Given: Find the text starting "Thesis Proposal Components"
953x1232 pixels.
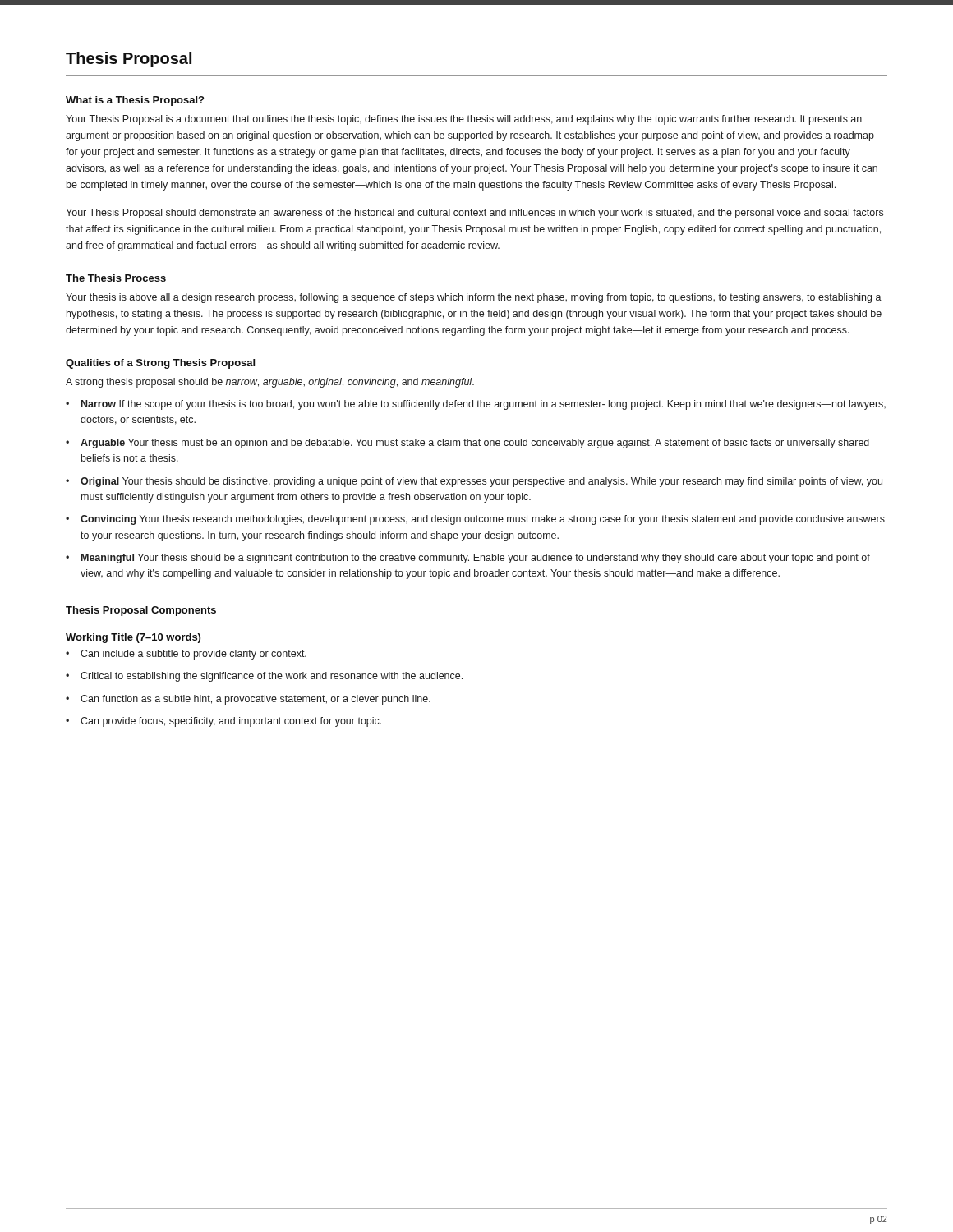Looking at the screenshot, I should [141, 610].
